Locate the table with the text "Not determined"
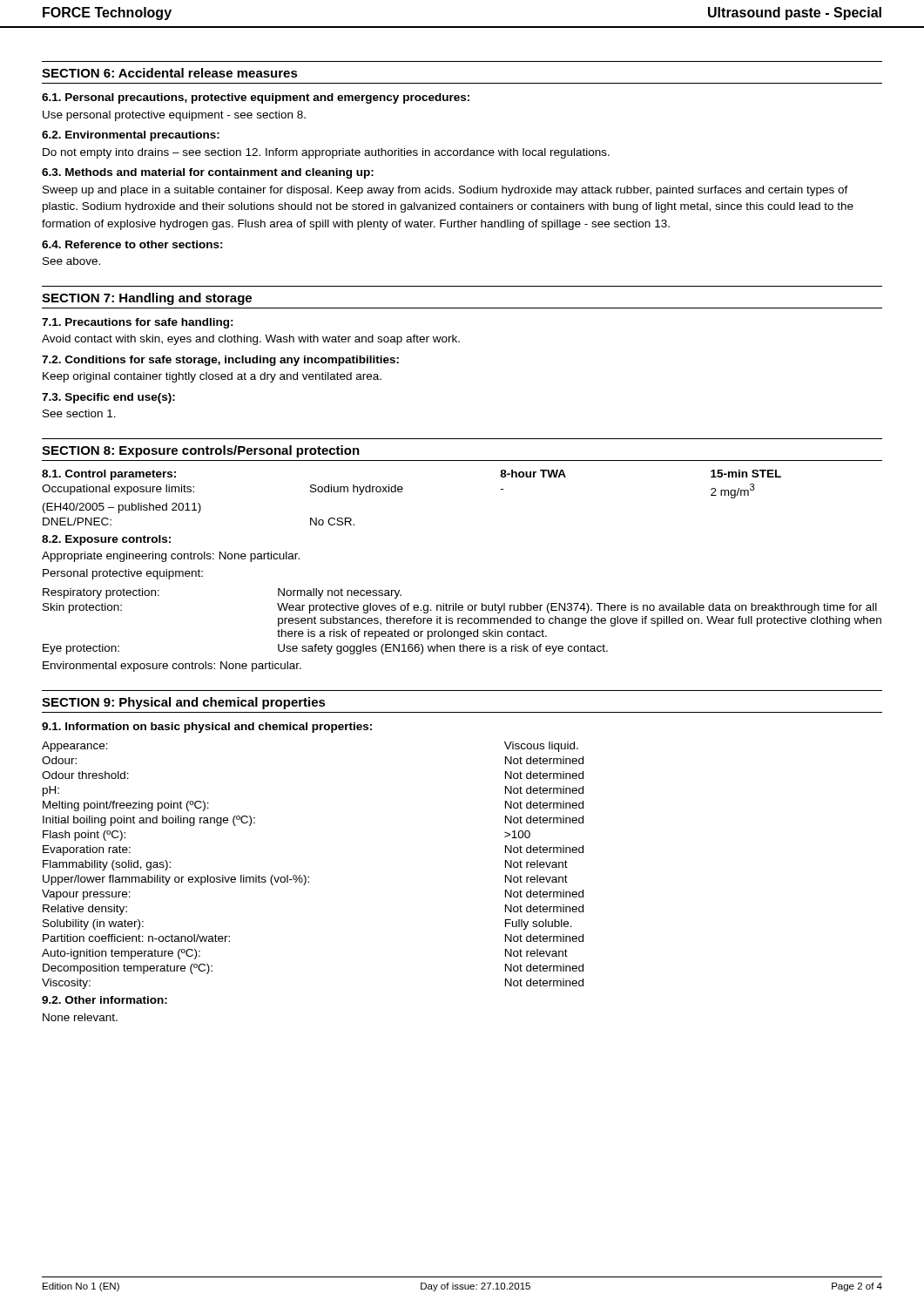This screenshot has height=1307, width=924. pos(462,854)
